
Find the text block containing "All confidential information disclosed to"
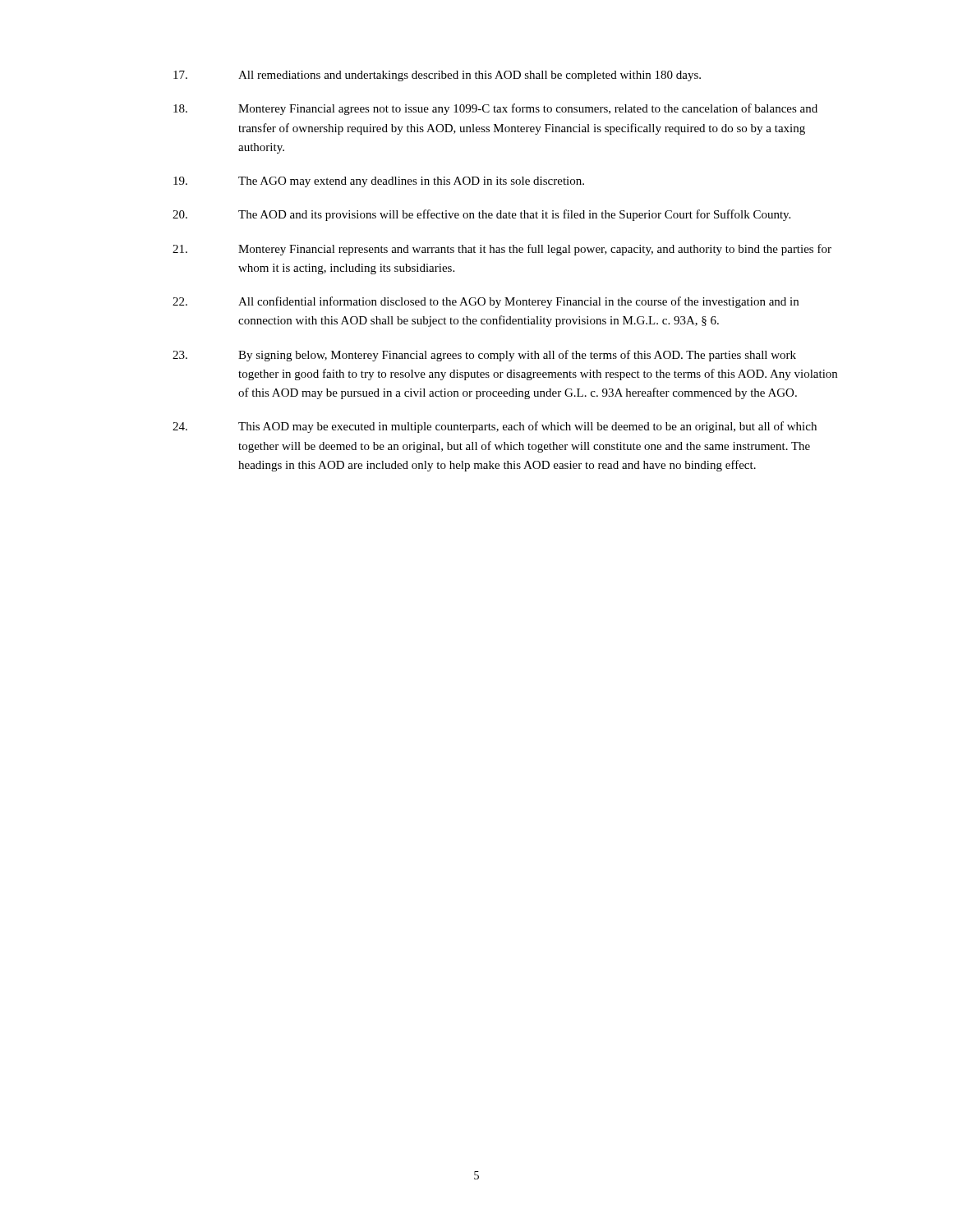point(481,311)
